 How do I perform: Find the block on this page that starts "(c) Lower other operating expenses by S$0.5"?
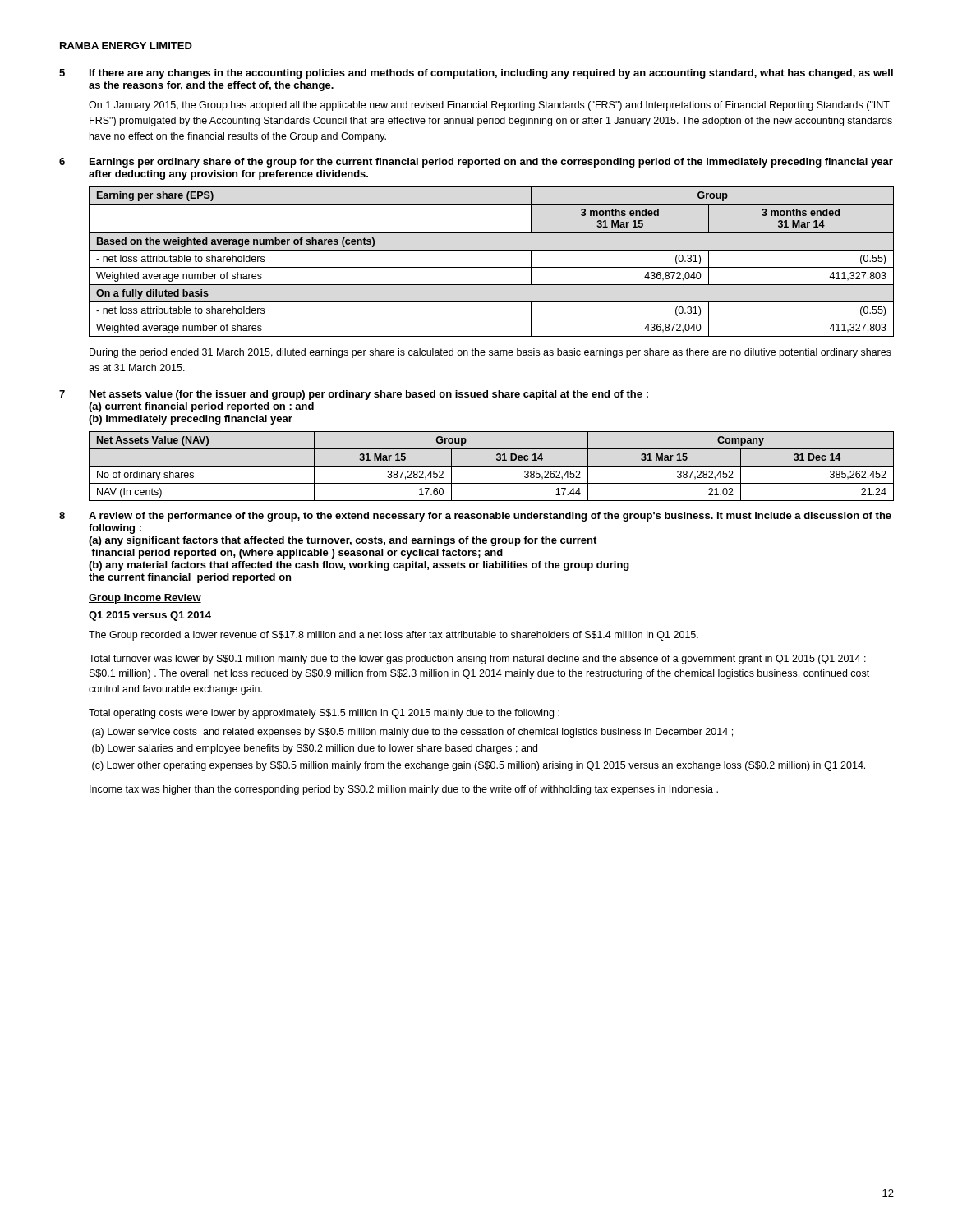[x=477, y=766]
